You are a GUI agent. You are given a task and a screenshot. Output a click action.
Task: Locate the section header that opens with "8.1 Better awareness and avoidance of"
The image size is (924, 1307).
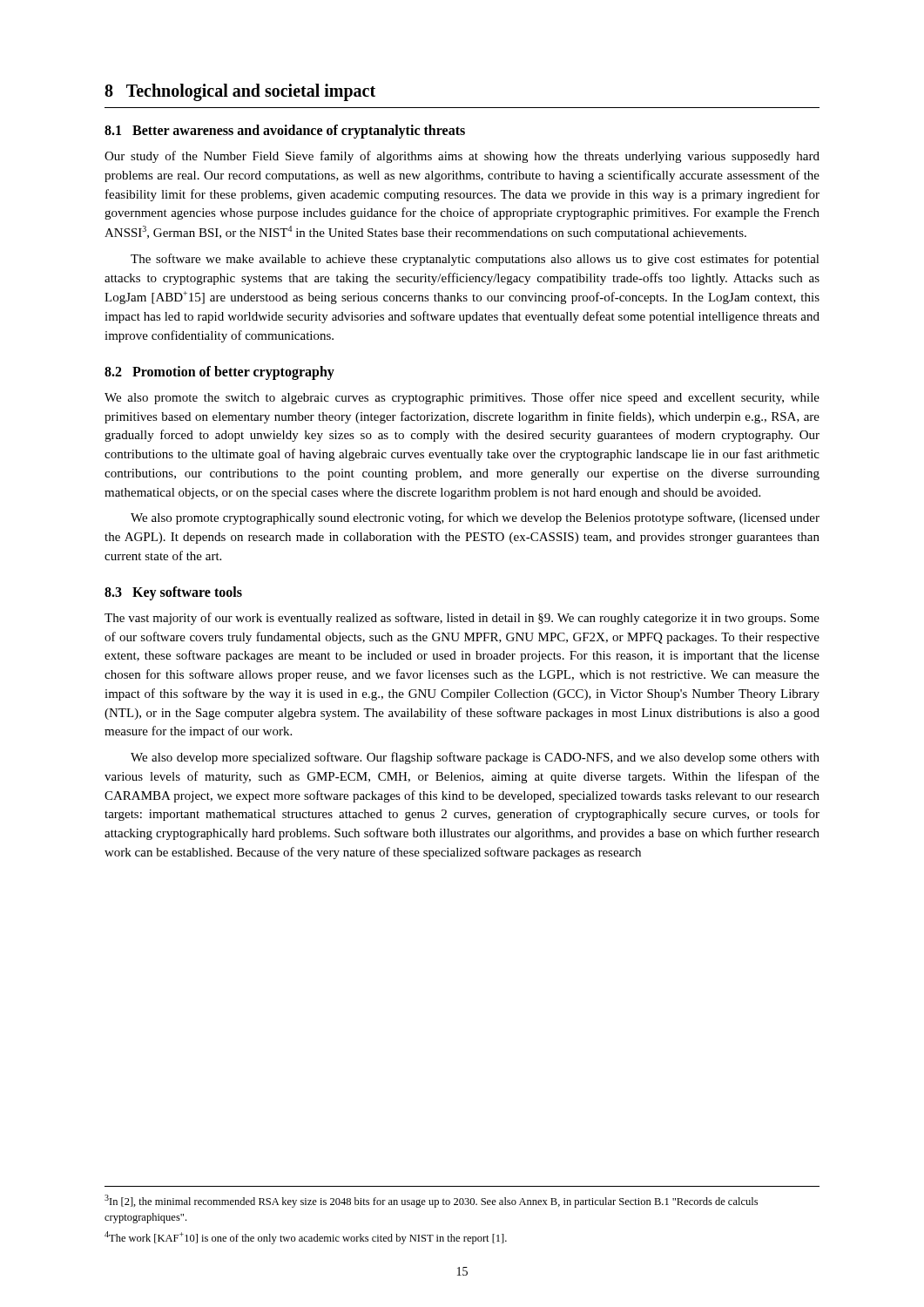click(462, 130)
